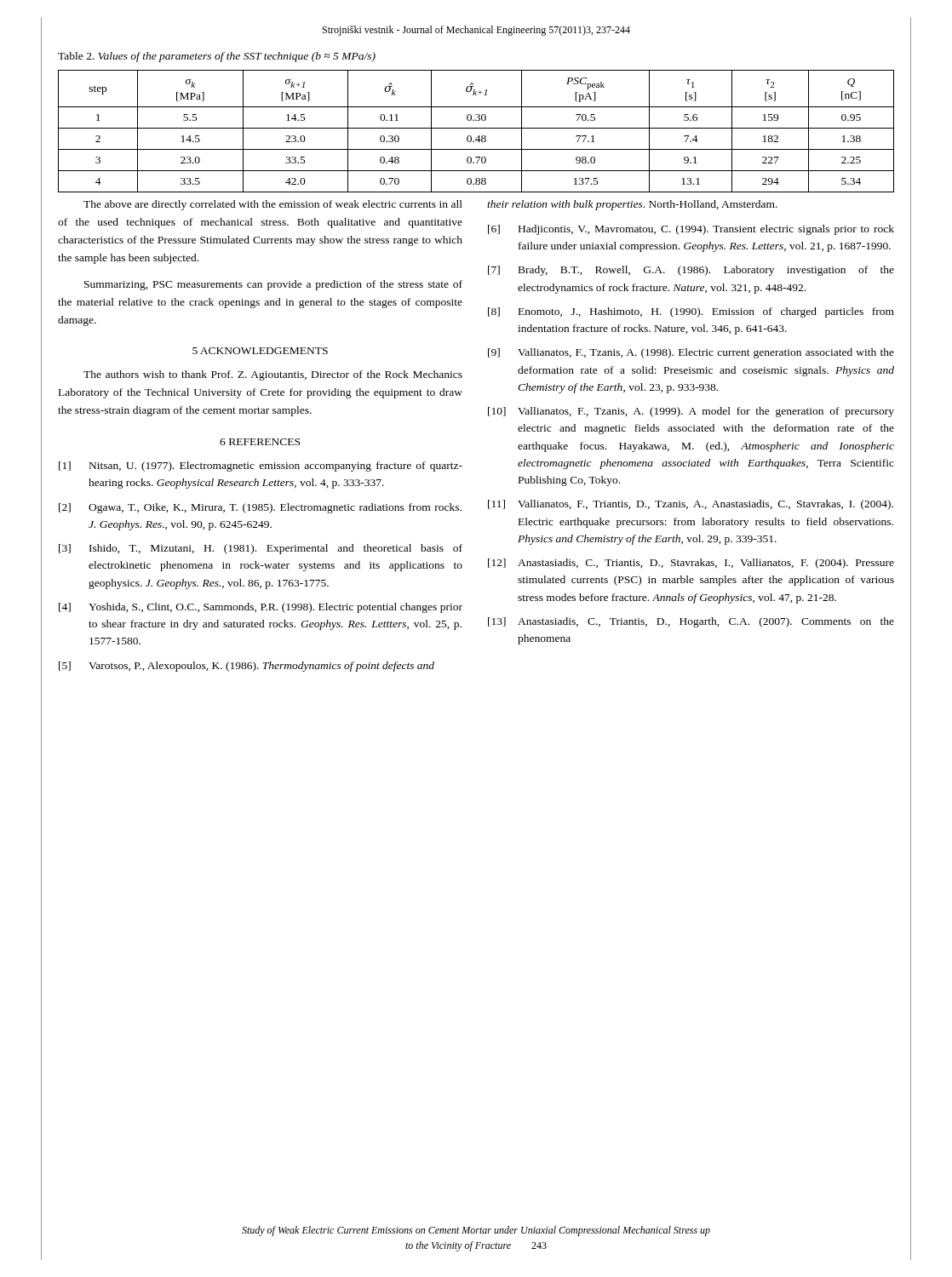Click the passage that begins "The authors wish to thank Prof. Z."
This screenshot has height=1277, width=952.
[x=260, y=393]
